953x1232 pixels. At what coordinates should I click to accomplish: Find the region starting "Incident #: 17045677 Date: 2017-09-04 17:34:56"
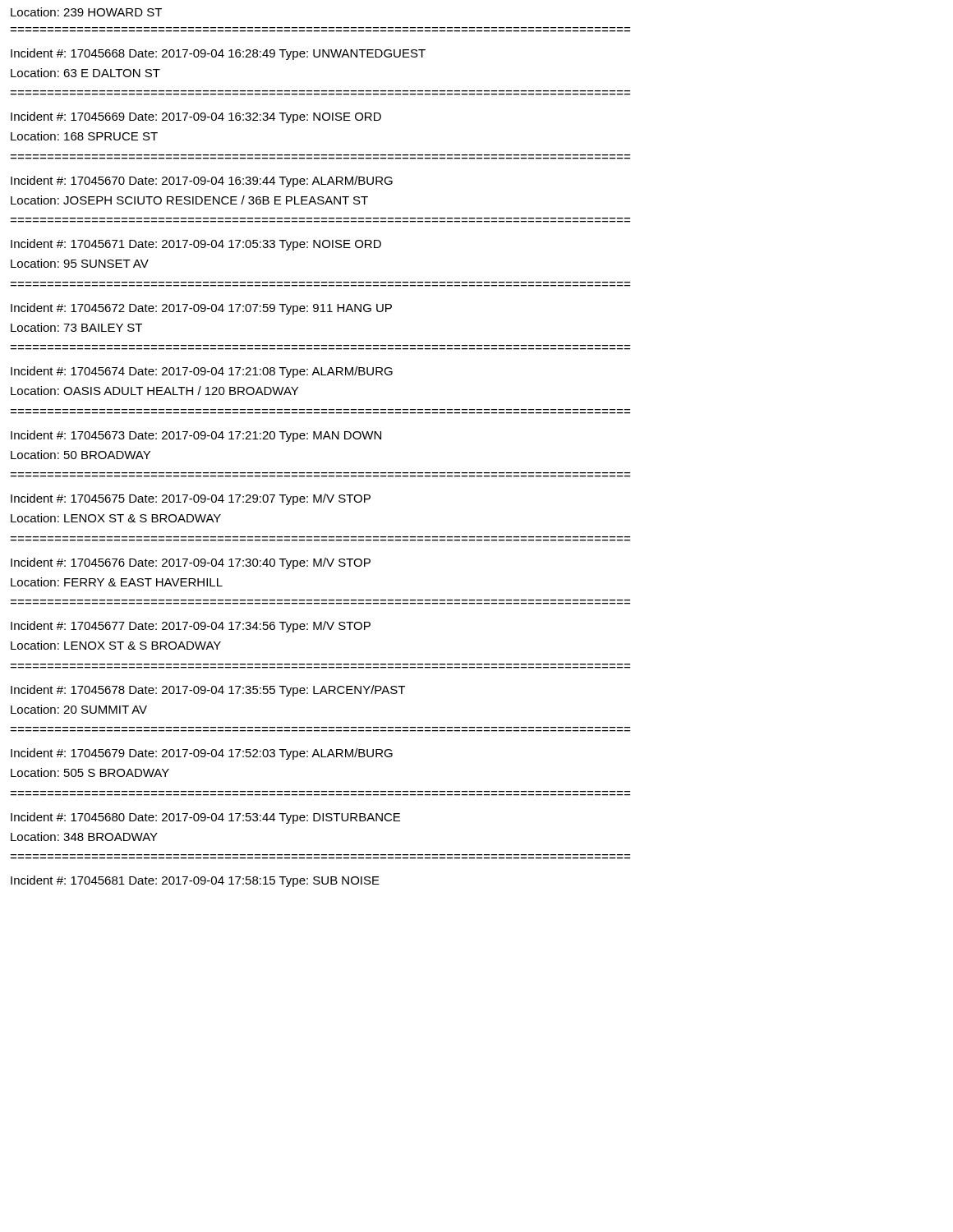[x=190, y=635]
